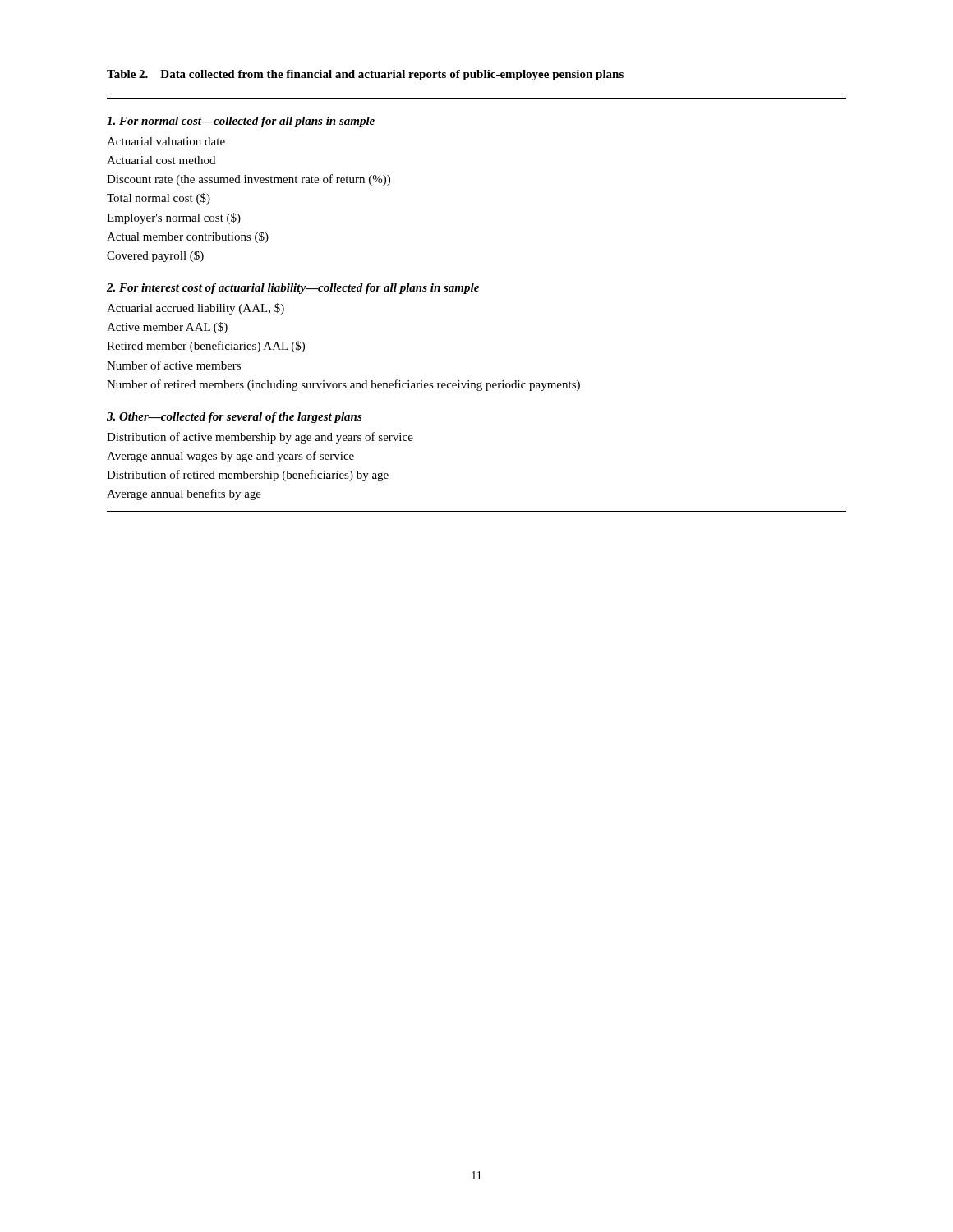Image resolution: width=953 pixels, height=1232 pixels.
Task: Find "Actuarial valuation date" on this page
Action: coord(166,141)
